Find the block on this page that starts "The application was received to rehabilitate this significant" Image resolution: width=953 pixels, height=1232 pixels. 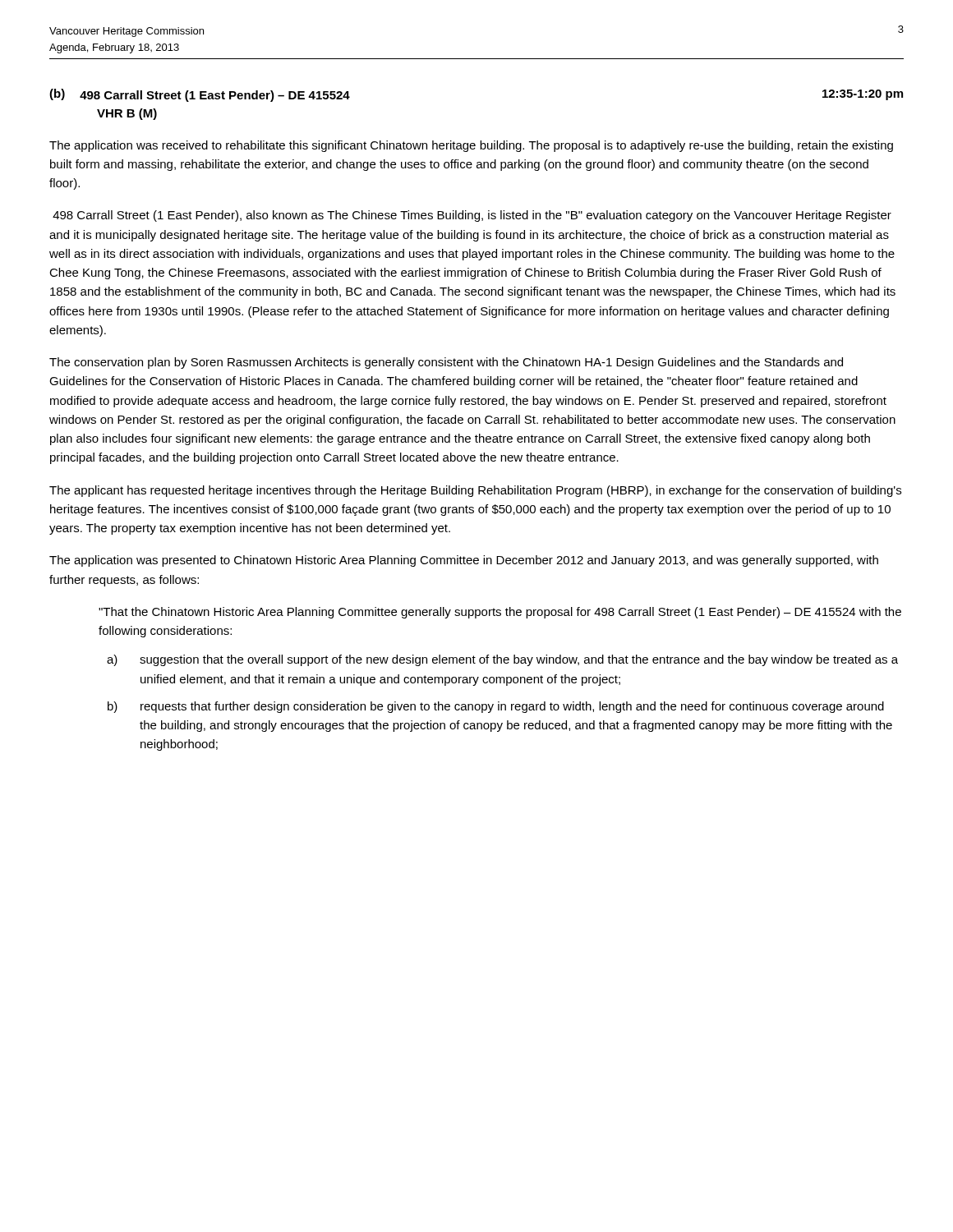[x=471, y=164]
